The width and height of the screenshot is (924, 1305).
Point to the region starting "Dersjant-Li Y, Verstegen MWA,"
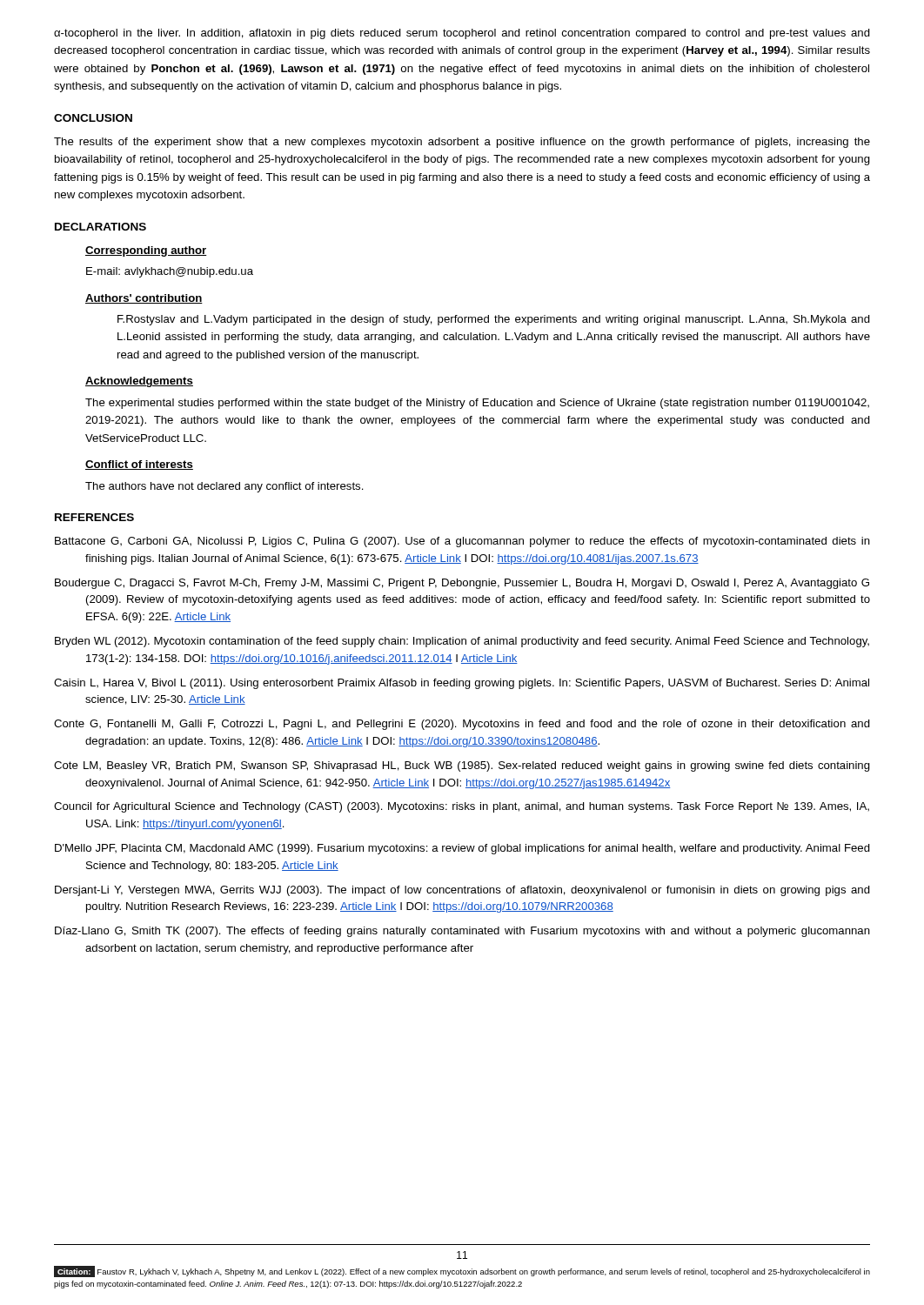pos(462,898)
